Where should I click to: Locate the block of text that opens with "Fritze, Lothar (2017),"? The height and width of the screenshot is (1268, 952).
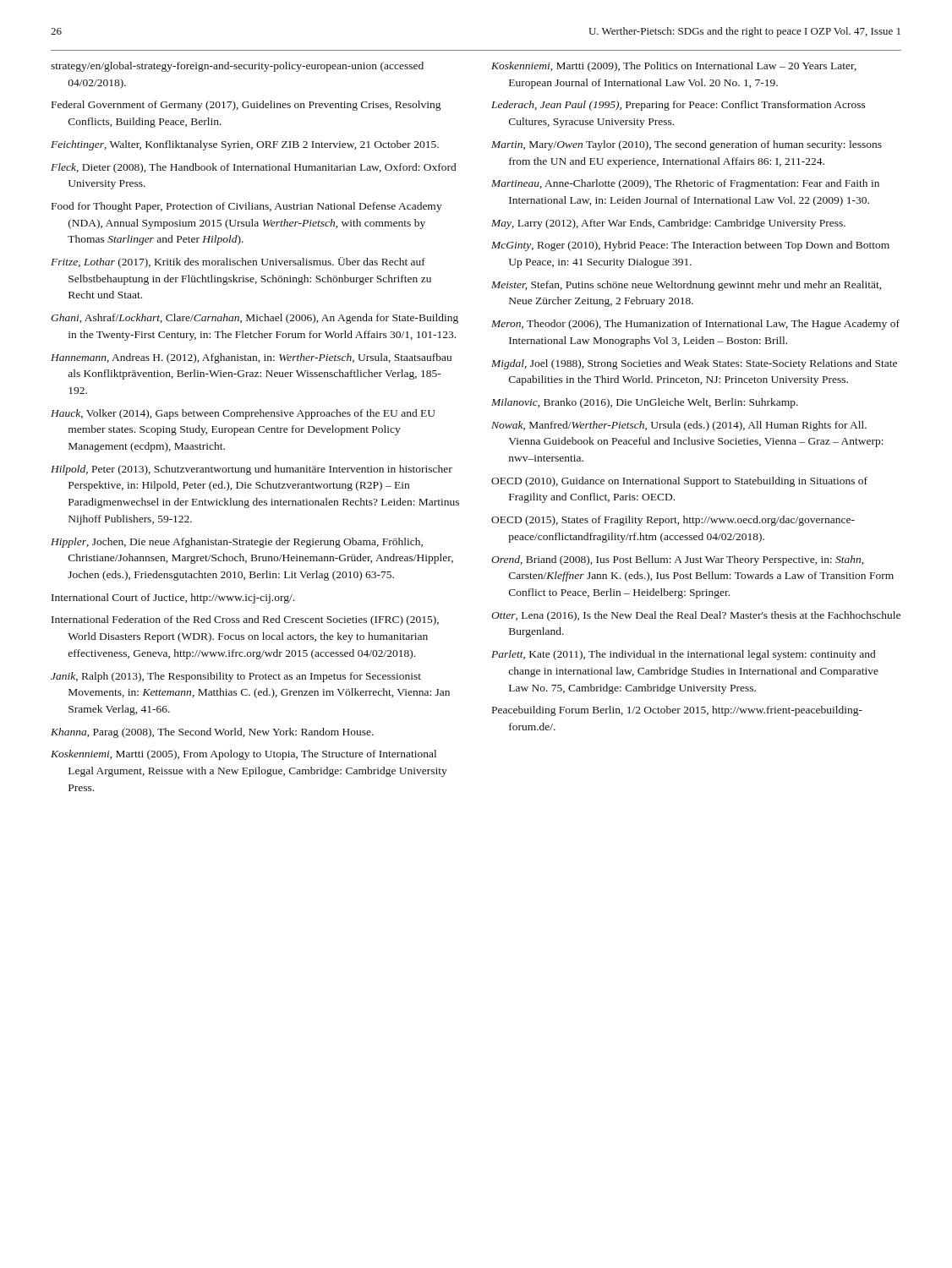pyautogui.click(x=241, y=278)
